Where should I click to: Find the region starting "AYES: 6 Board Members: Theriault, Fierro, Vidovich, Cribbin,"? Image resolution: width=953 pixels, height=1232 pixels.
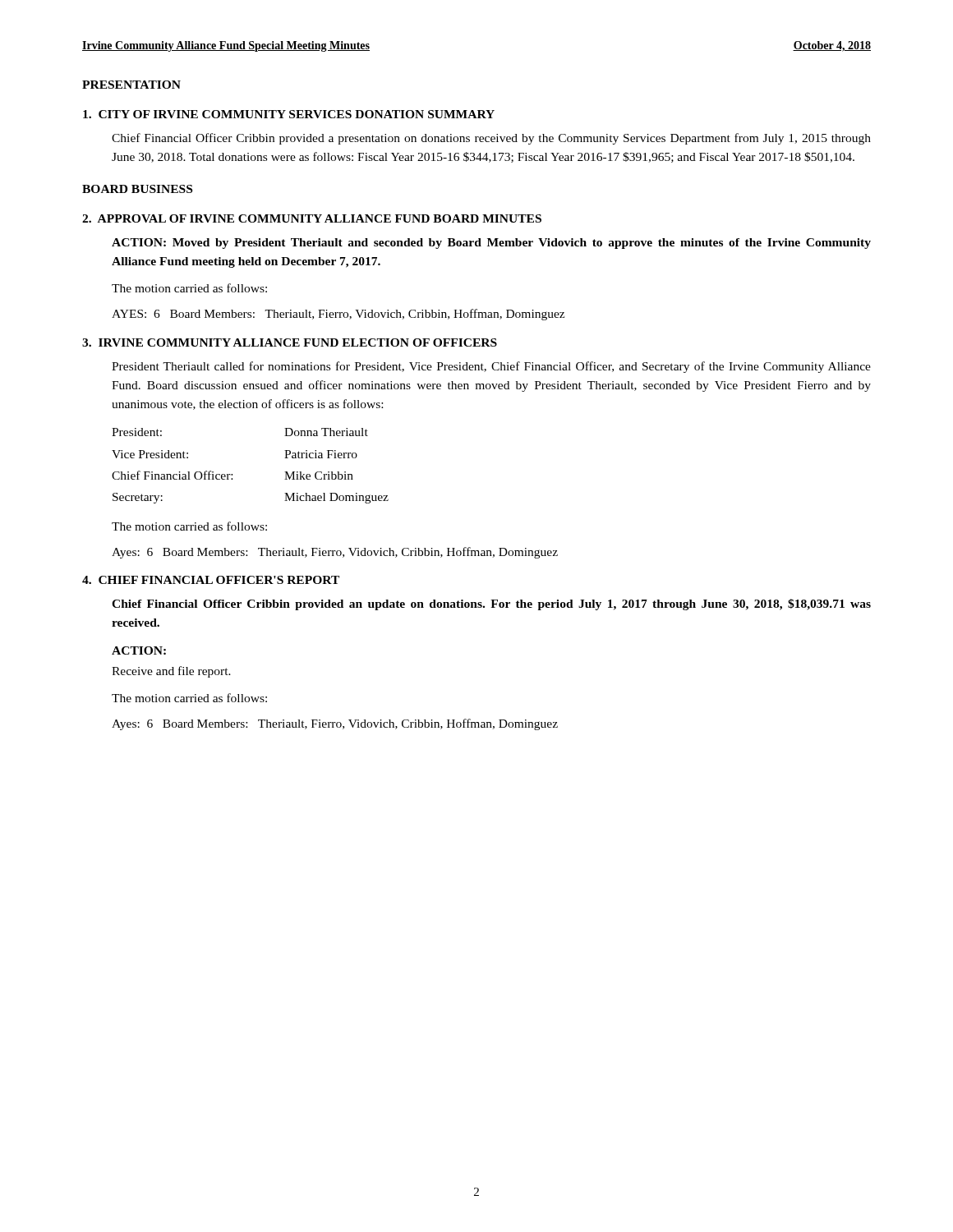coord(338,314)
